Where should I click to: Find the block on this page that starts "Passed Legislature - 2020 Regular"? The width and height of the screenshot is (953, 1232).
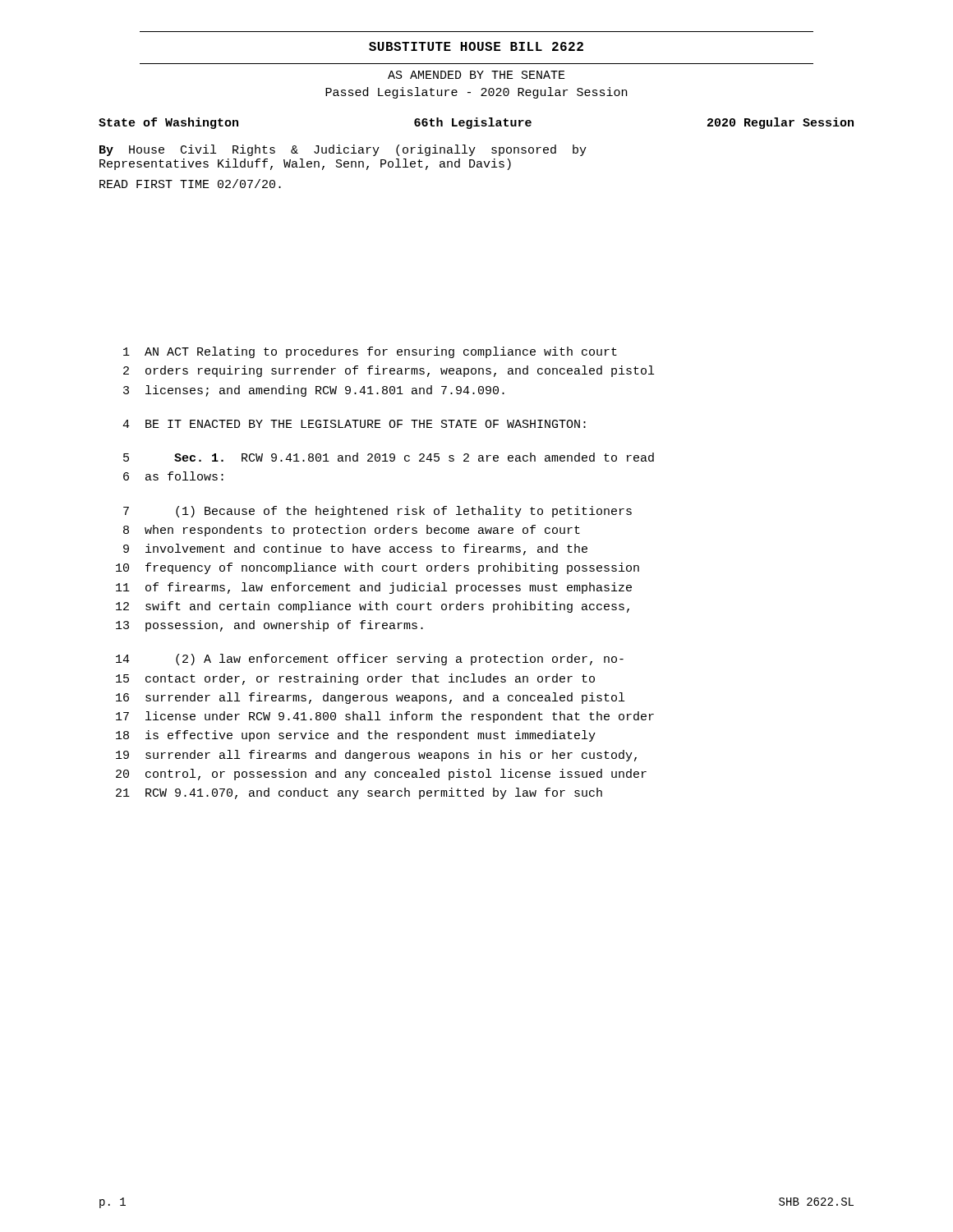476,93
